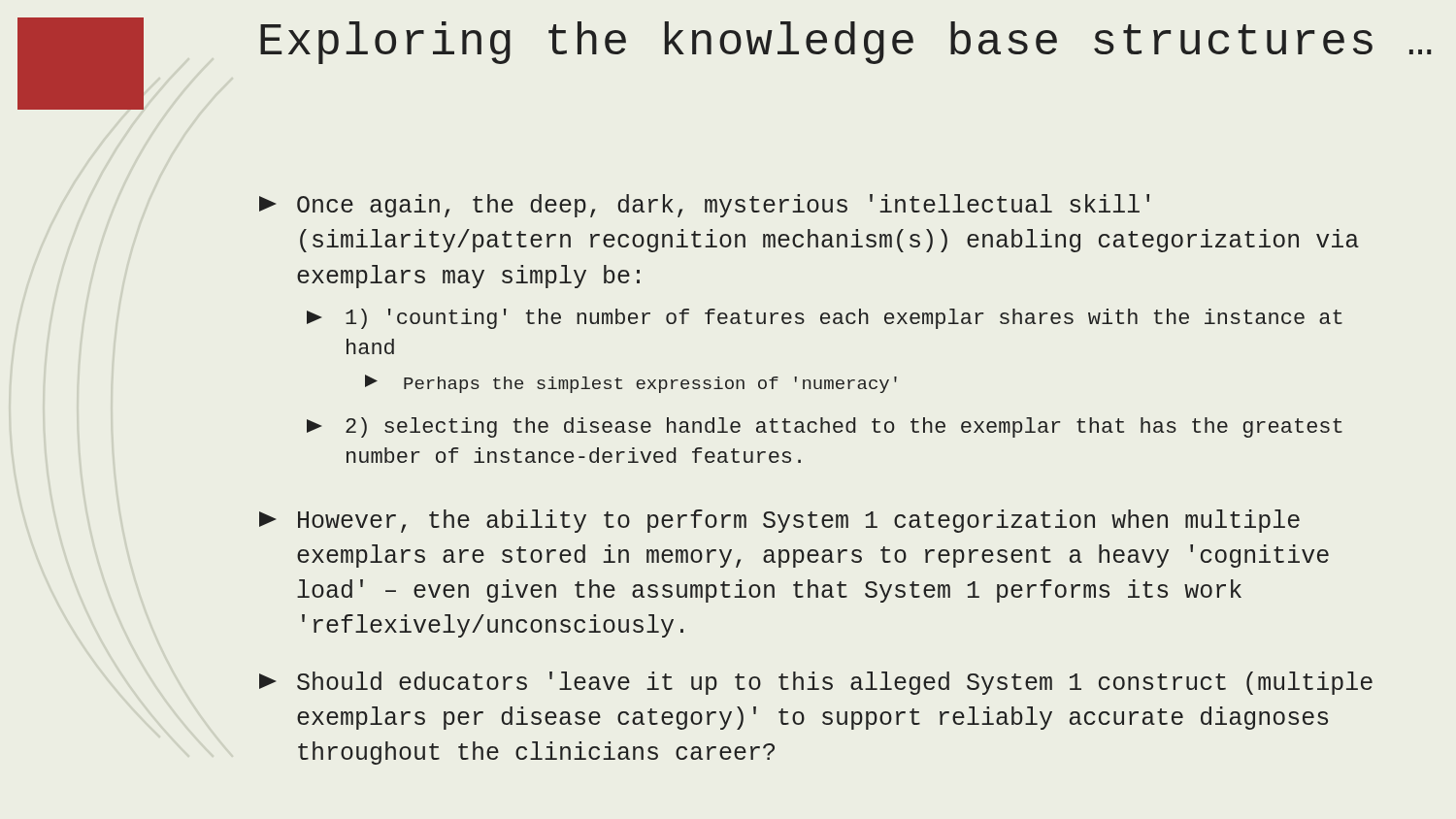The height and width of the screenshot is (819, 1456).
Task: Locate the region starting "1) 'counting' the"
Action: (x=825, y=319)
